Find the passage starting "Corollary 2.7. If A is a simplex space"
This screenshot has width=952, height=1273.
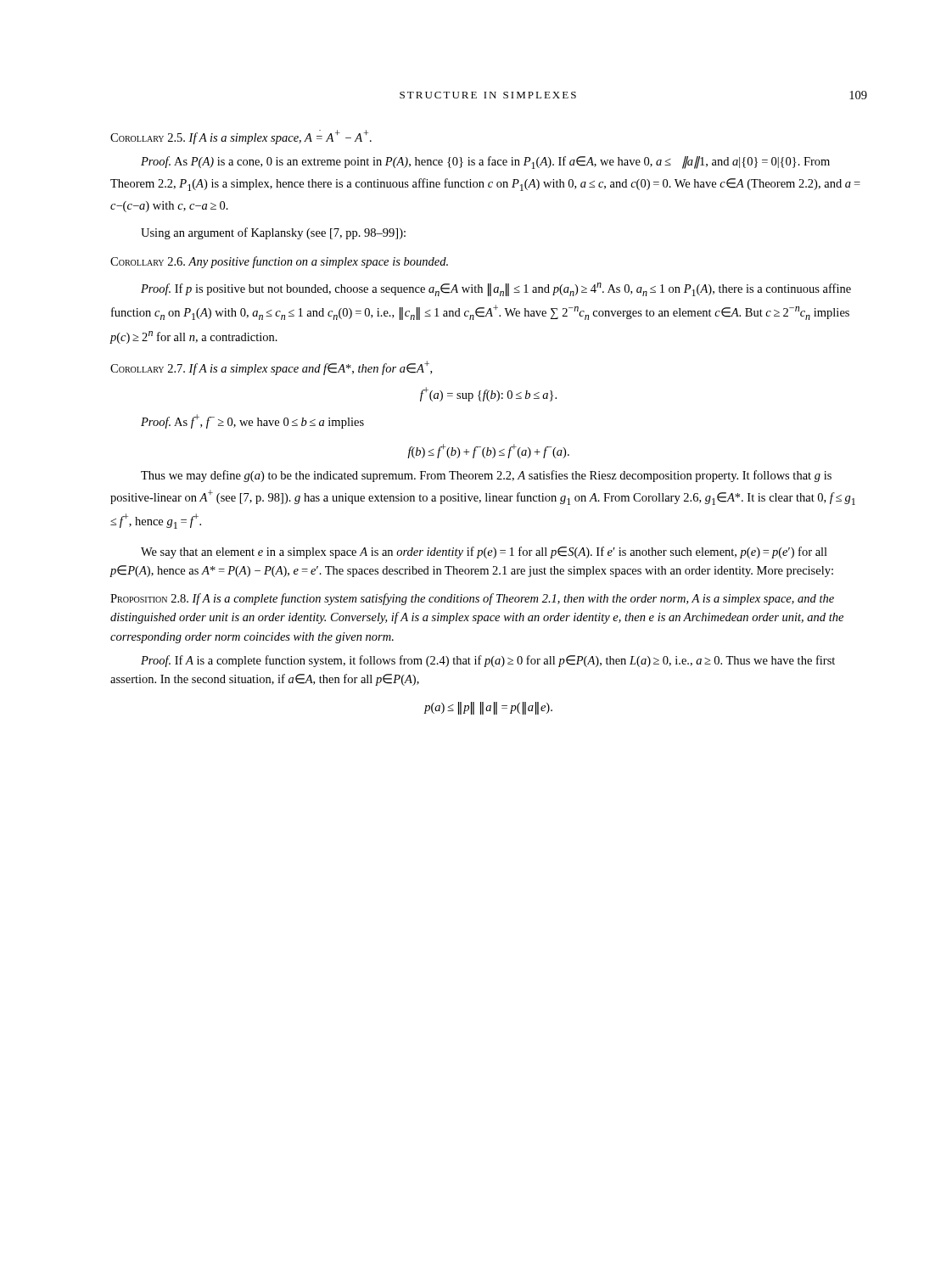[x=272, y=367]
